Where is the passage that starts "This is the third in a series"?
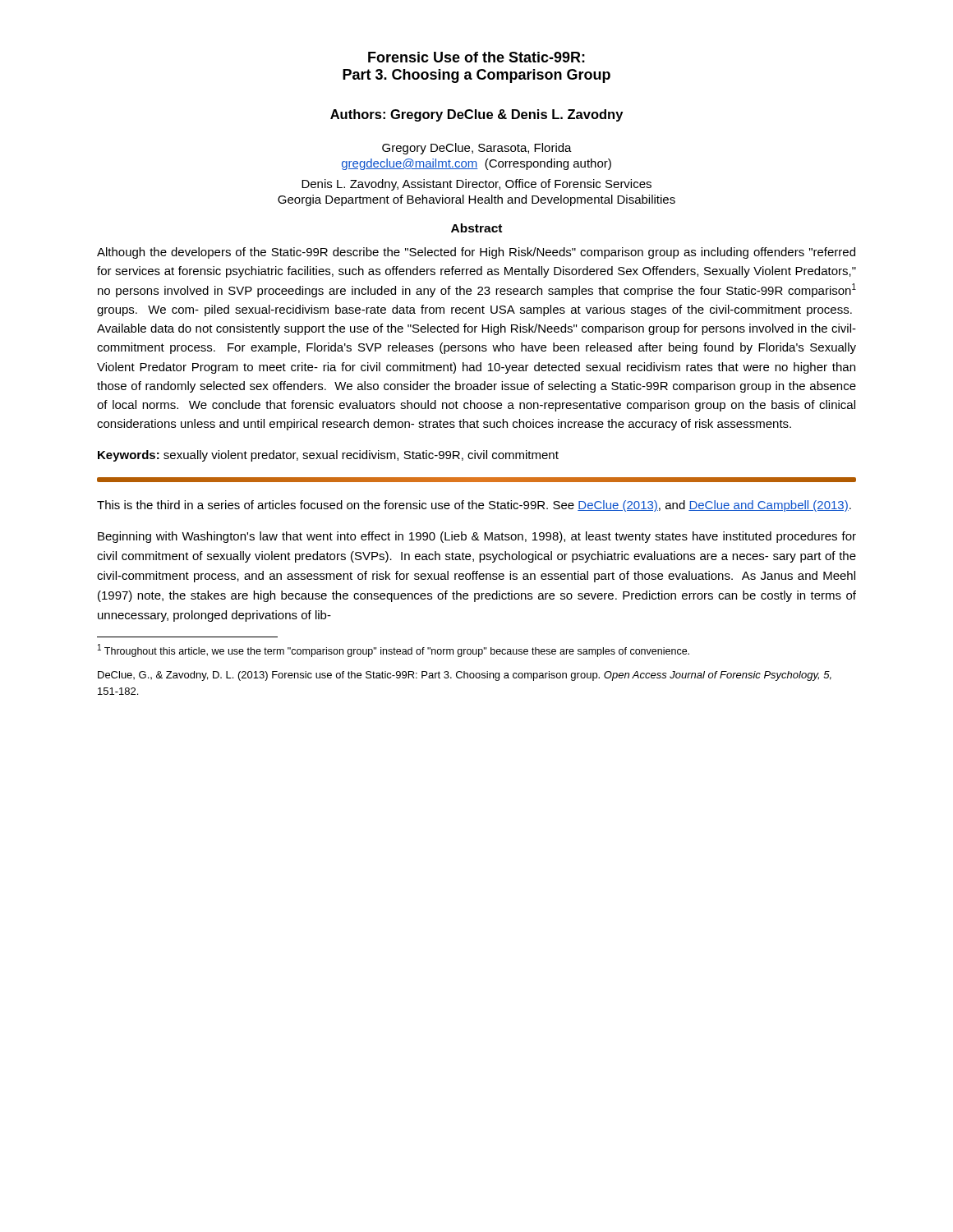This screenshot has width=953, height=1232. coord(474,505)
